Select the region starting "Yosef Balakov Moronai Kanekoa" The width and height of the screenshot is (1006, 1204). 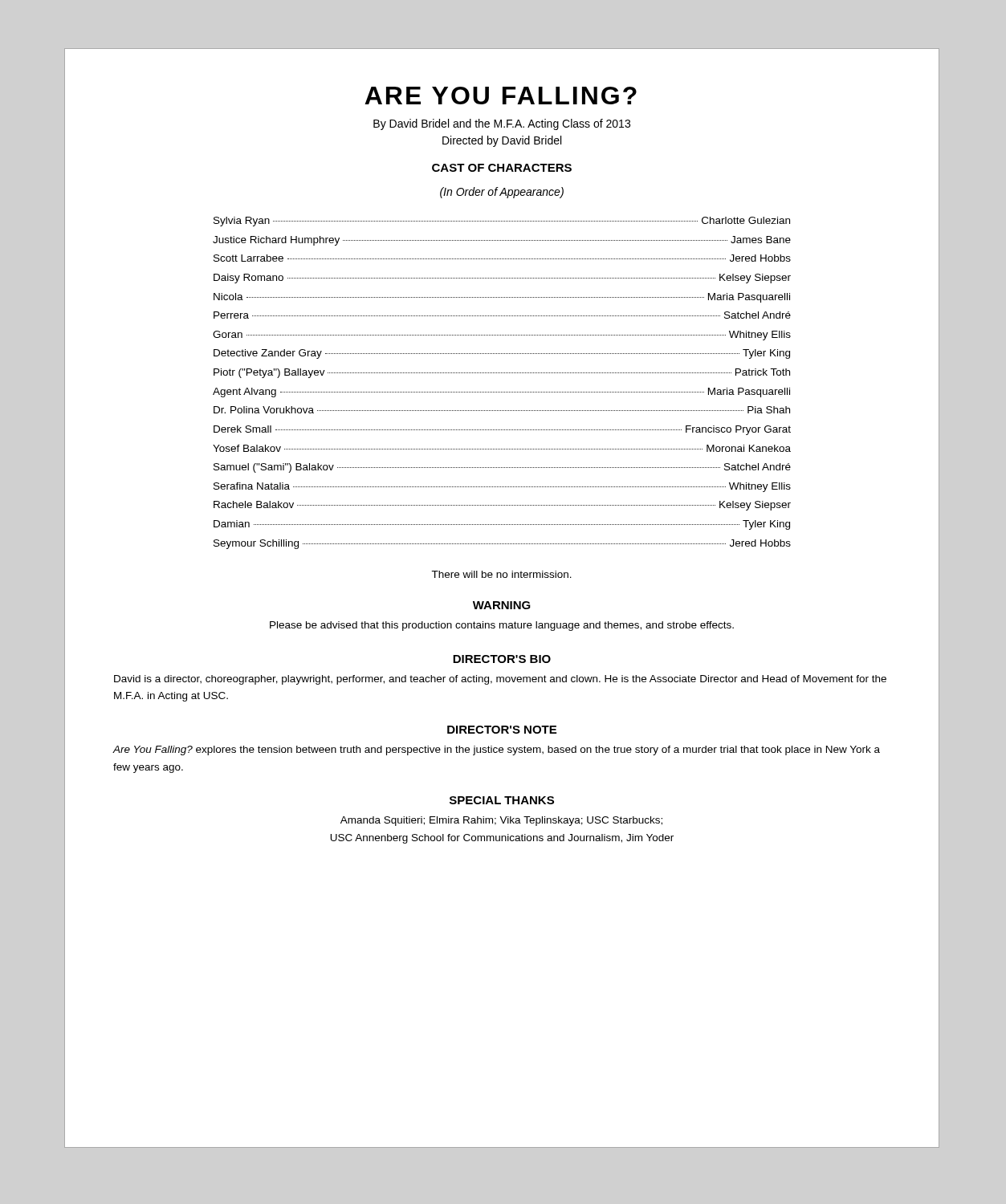click(502, 448)
